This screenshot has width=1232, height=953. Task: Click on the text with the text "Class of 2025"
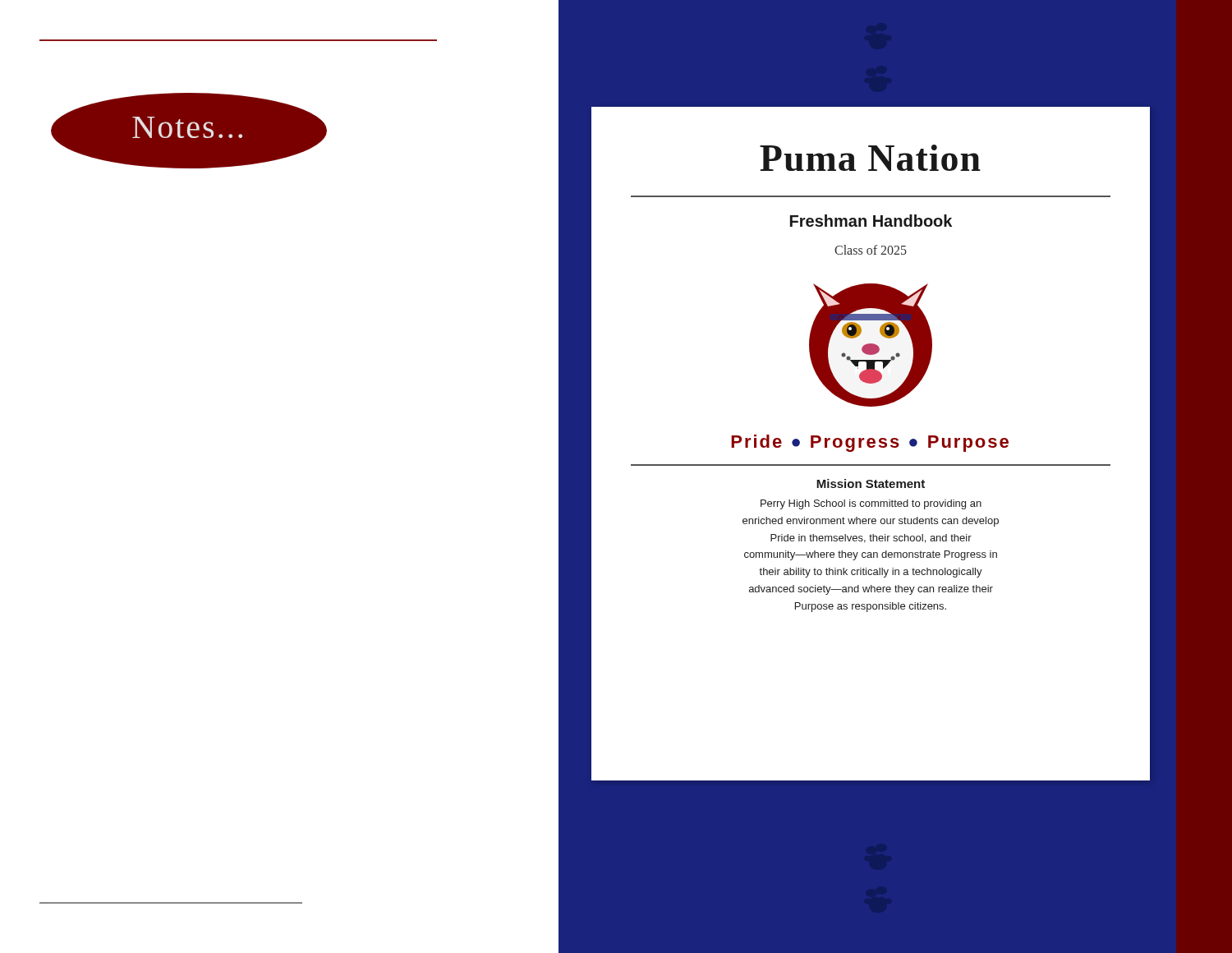(x=871, y=250)
